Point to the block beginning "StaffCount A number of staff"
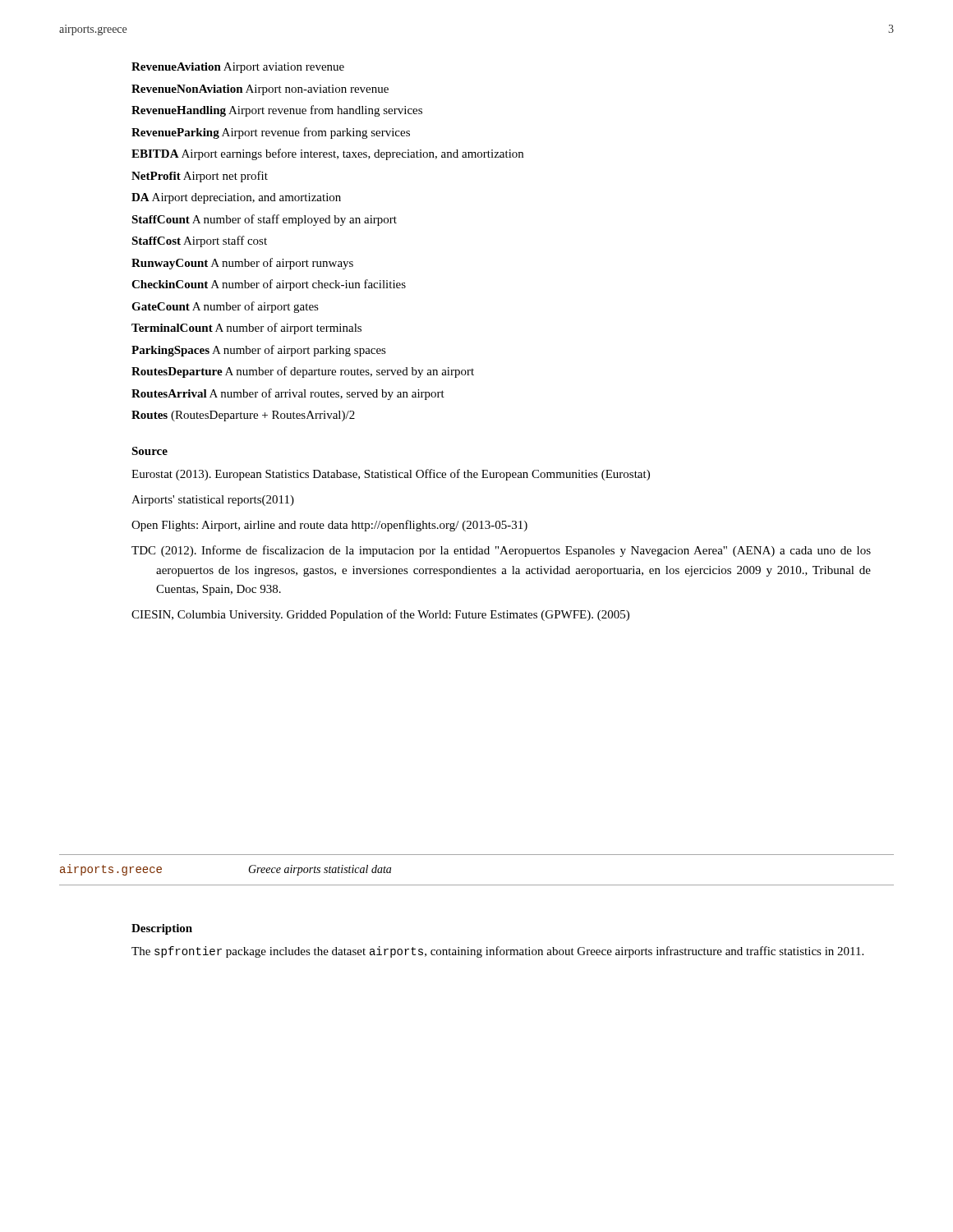This screenshot has width=953, height=1232. tap(264, 219)
